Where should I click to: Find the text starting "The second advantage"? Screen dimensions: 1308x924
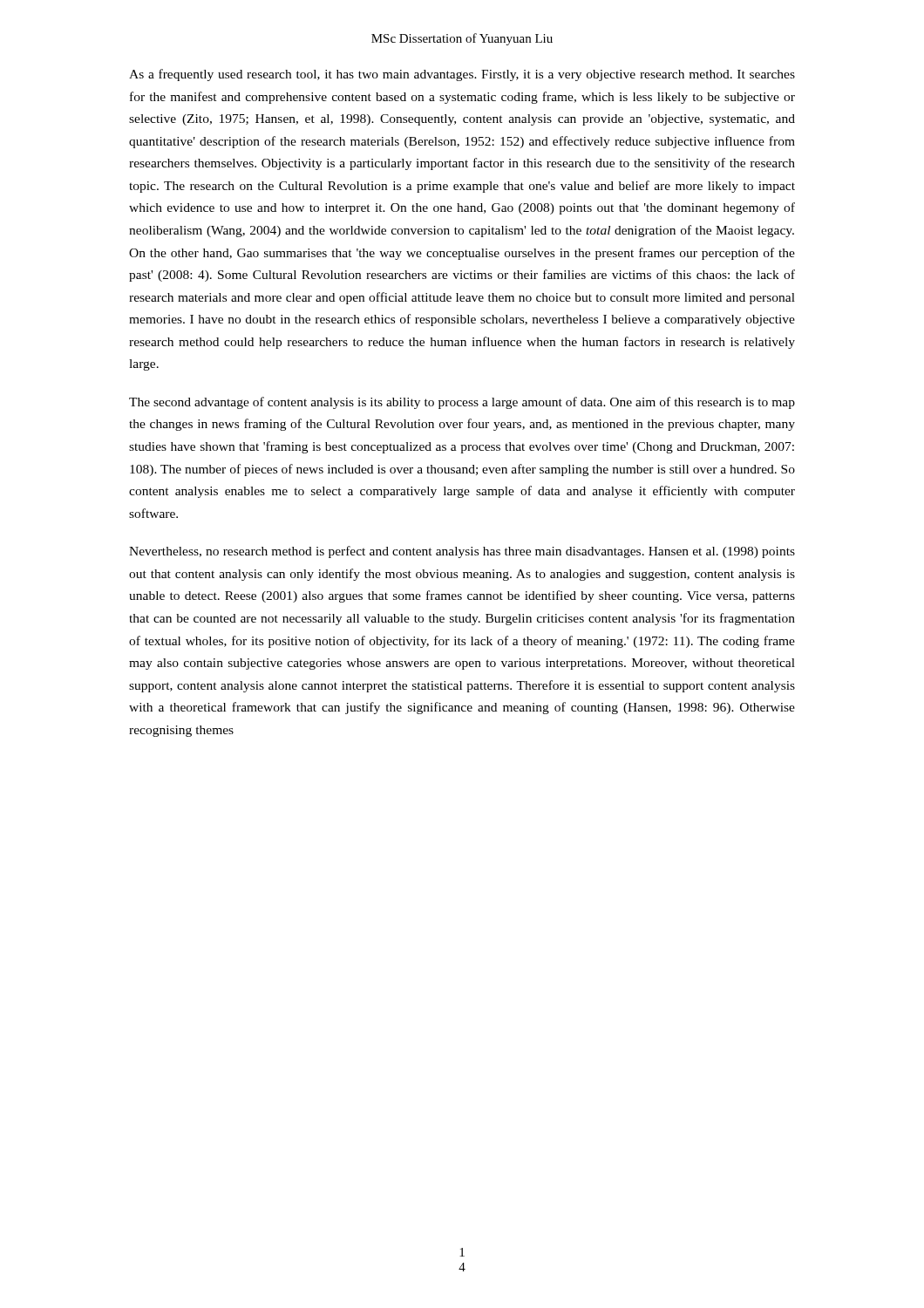pos(462,457)
